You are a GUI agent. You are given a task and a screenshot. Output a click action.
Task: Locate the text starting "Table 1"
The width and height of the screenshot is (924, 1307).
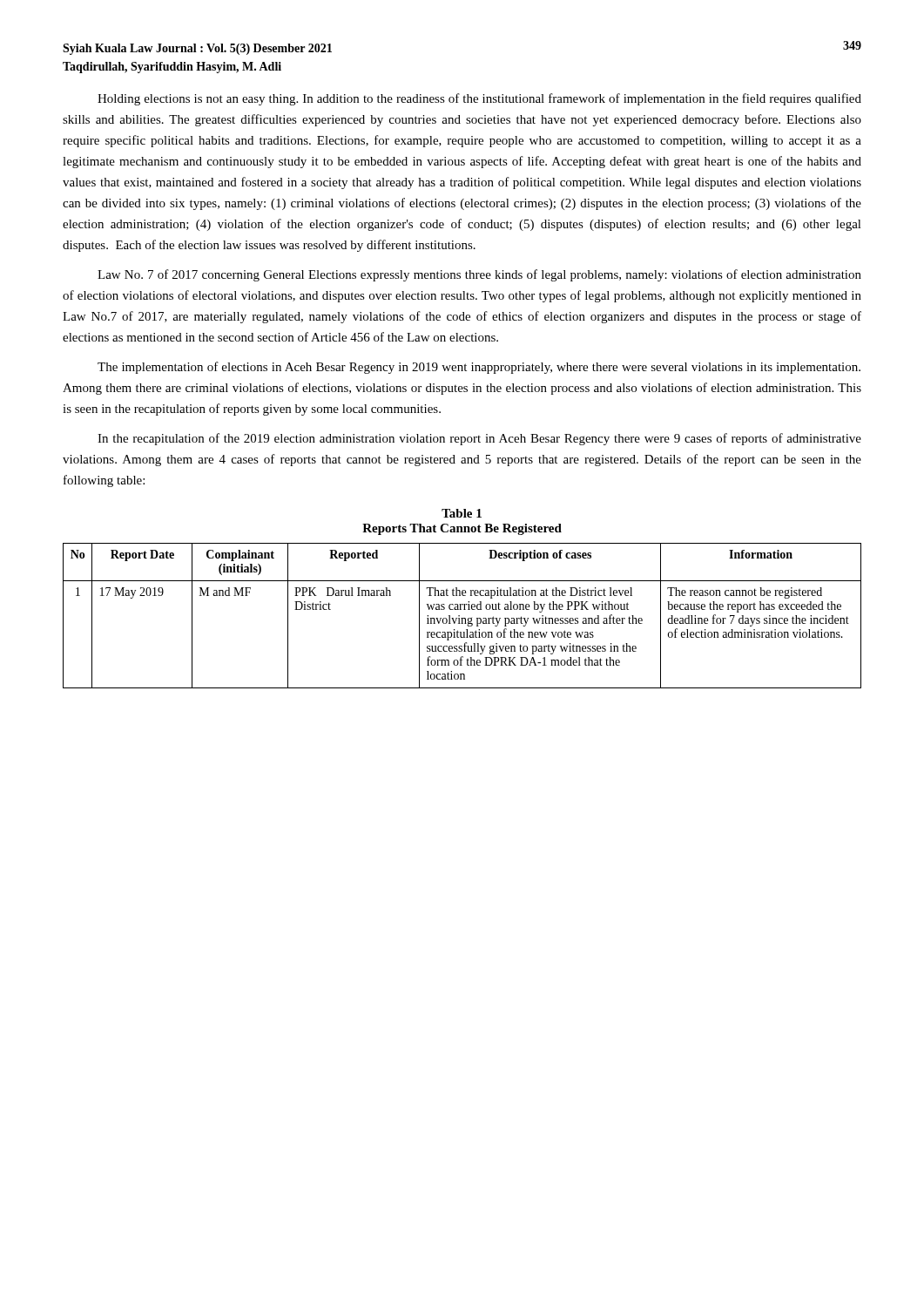(462, 513)
